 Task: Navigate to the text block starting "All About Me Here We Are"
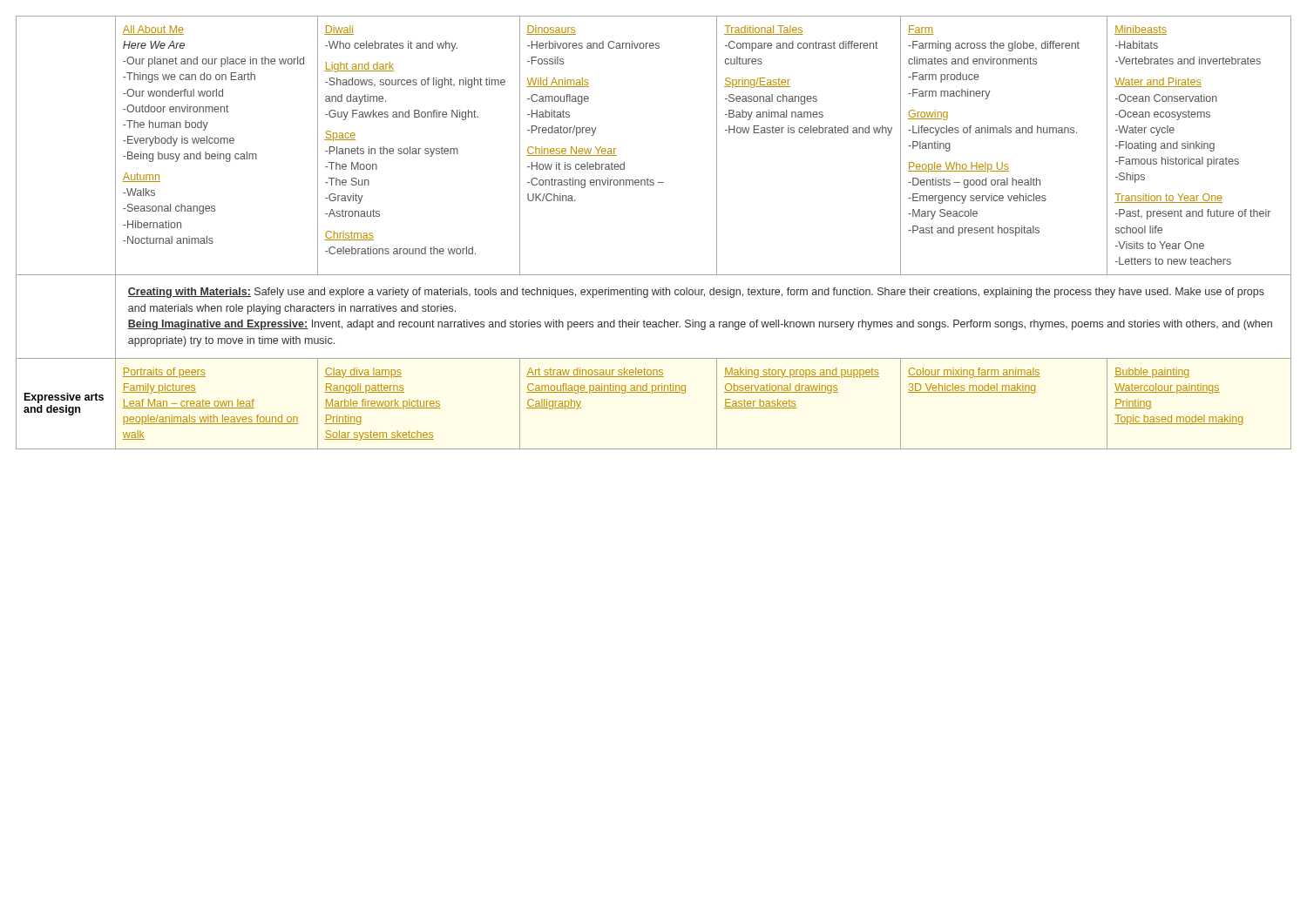pos(216,135)
